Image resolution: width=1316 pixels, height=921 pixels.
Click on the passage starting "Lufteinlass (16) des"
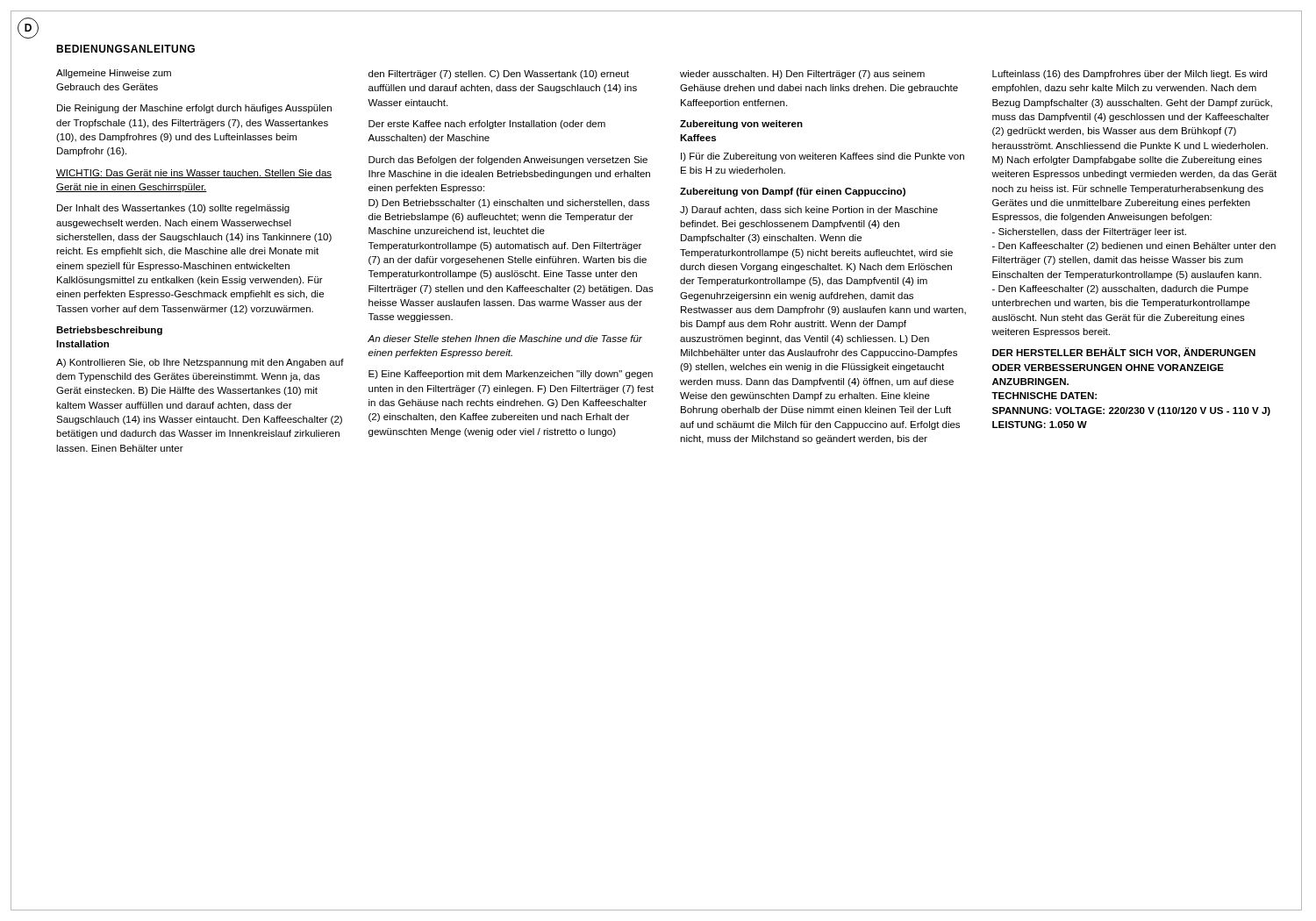coord(1136,203)
